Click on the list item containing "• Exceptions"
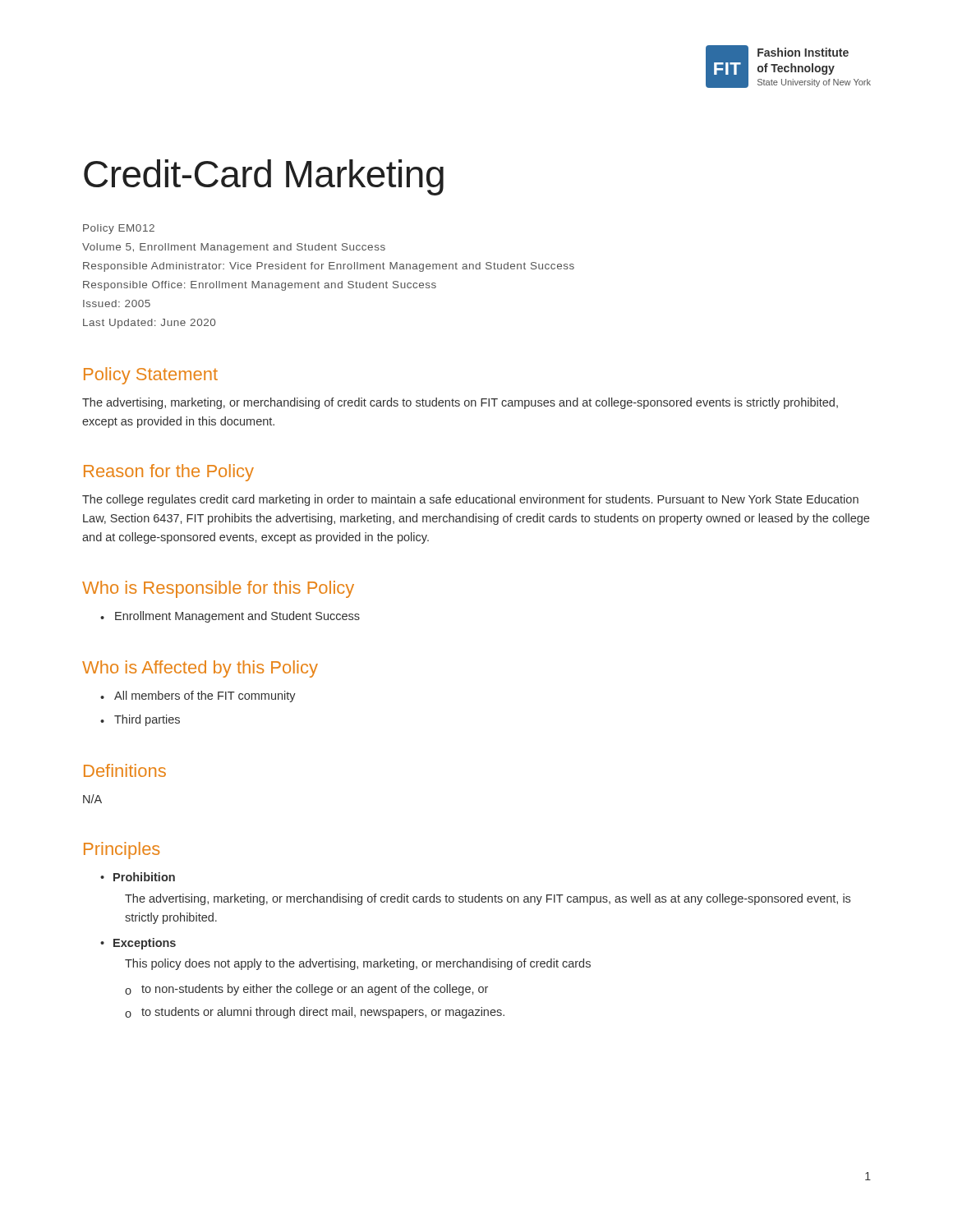This screenshot has width=953, height=1232. (x=138, y=943)
